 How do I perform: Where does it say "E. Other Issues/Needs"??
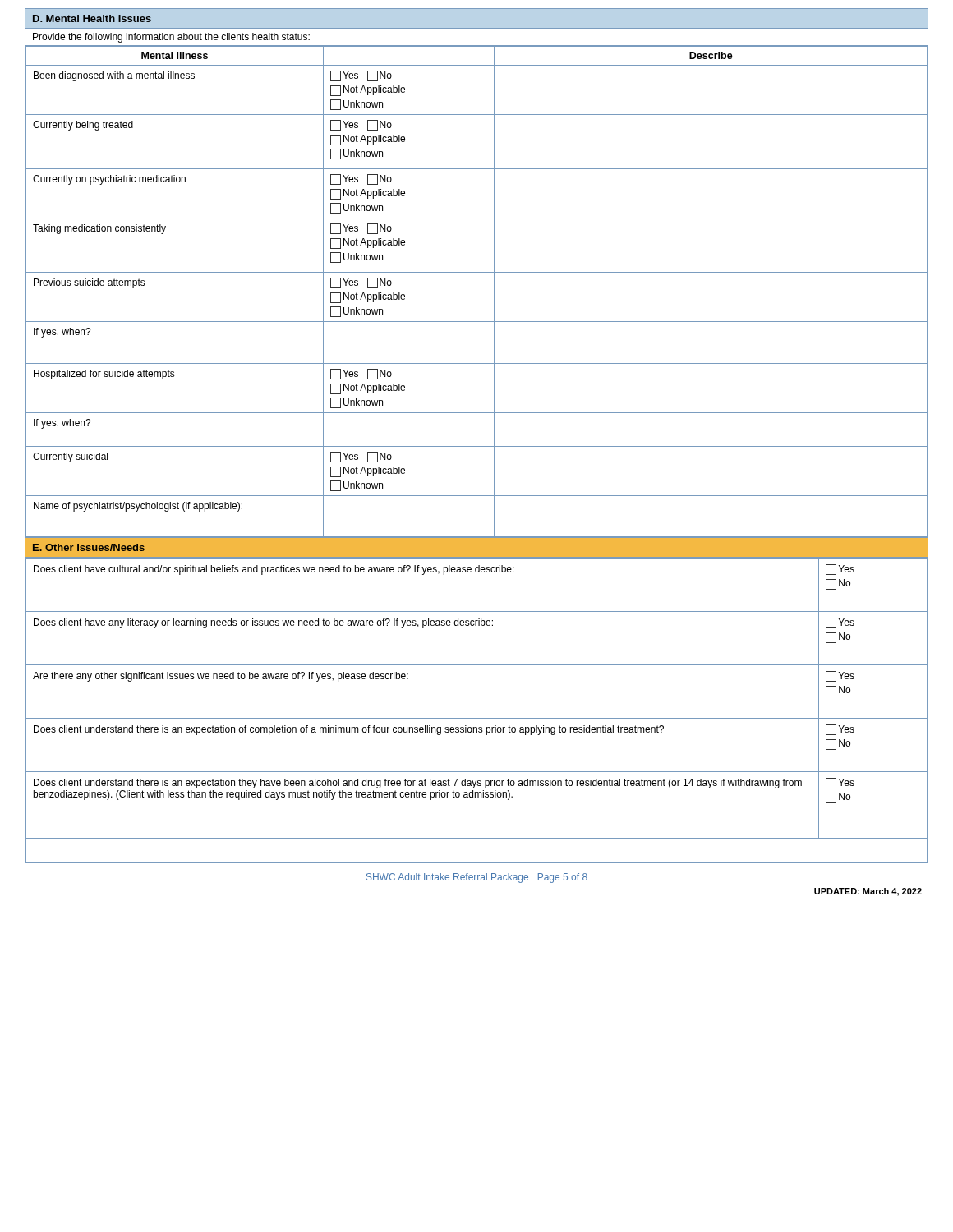coord(88,547)
